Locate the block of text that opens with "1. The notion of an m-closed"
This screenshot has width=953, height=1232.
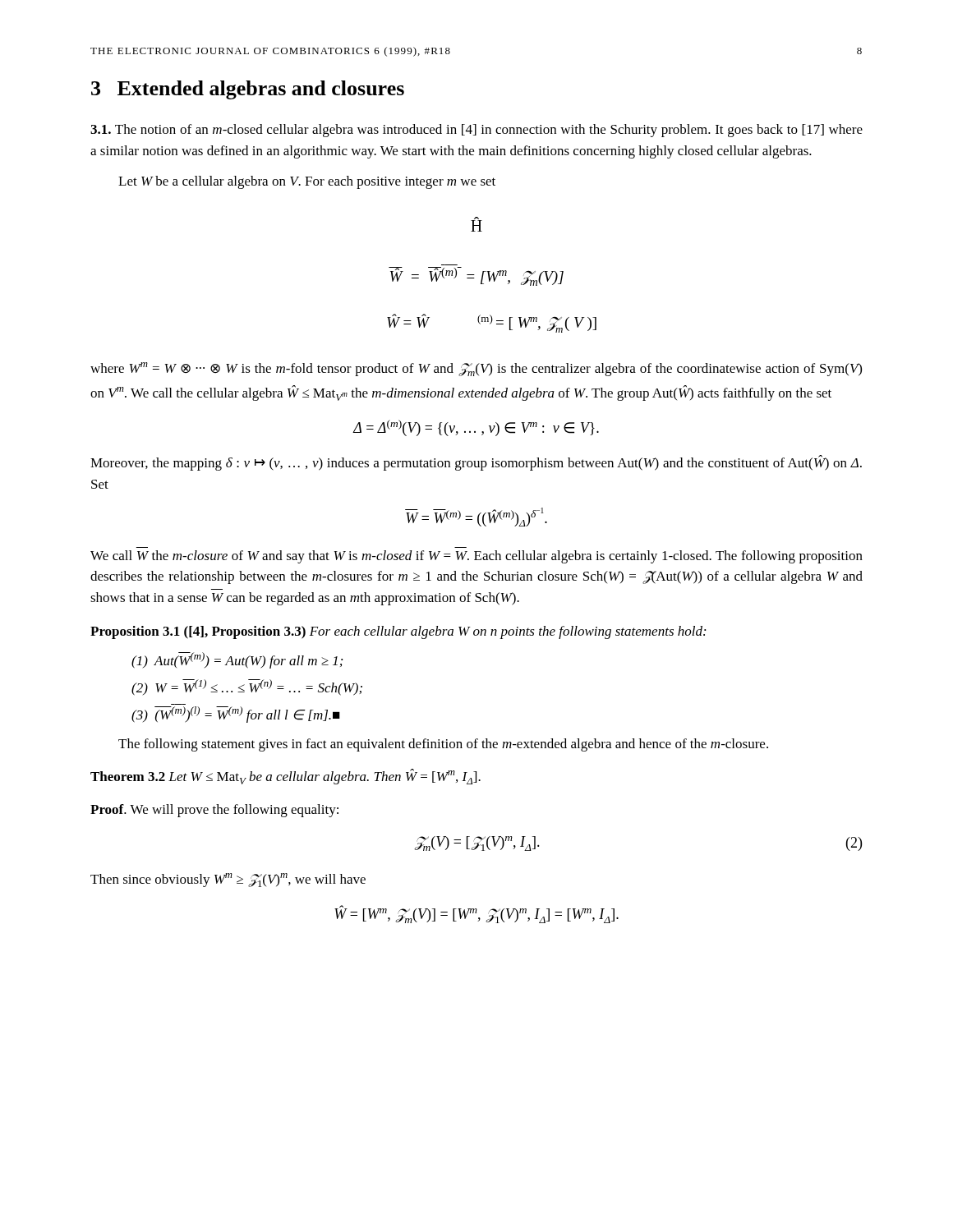pyautogui.click(x=476, y=140)
